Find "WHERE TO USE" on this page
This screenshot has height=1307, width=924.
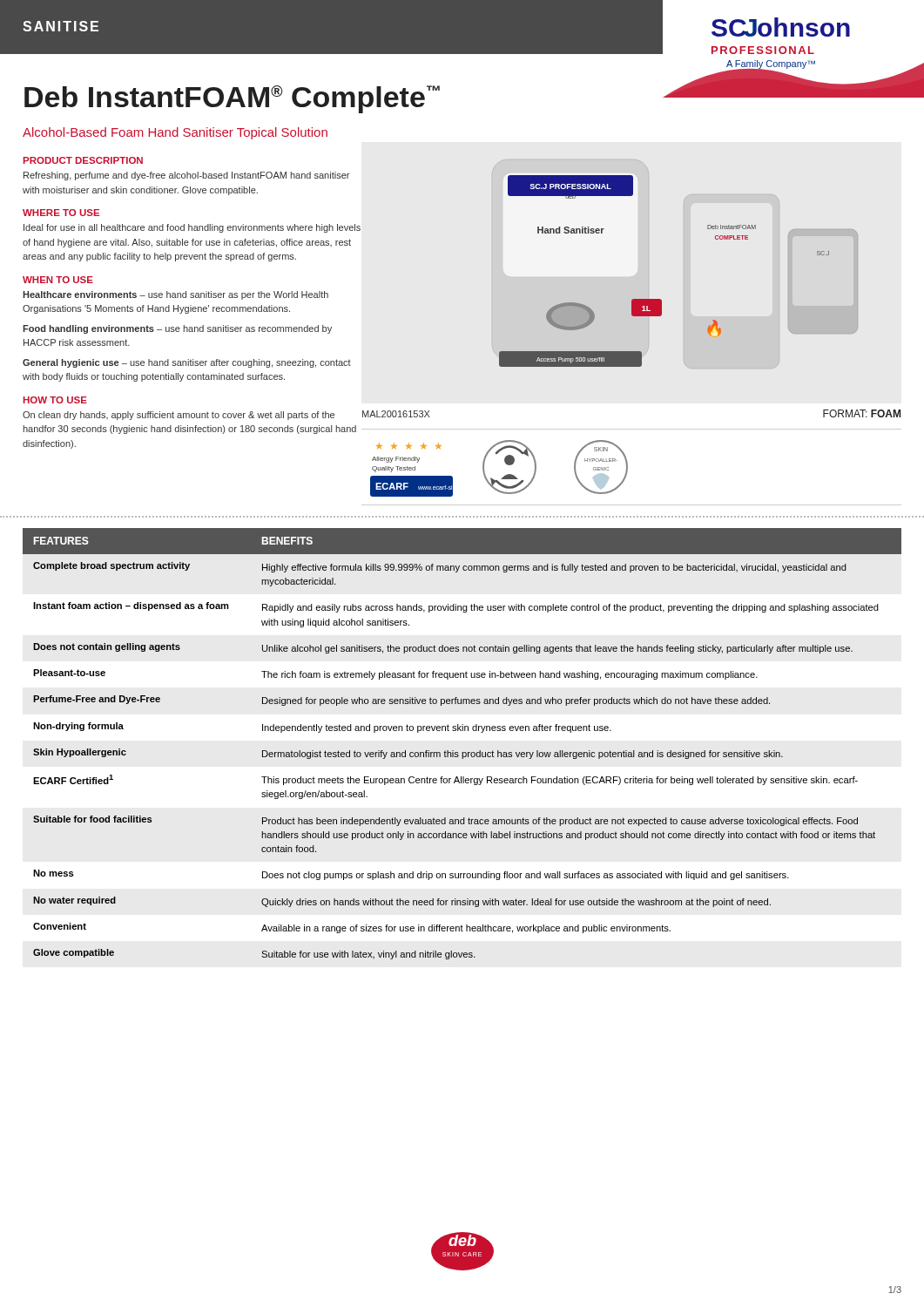point(61,213)
